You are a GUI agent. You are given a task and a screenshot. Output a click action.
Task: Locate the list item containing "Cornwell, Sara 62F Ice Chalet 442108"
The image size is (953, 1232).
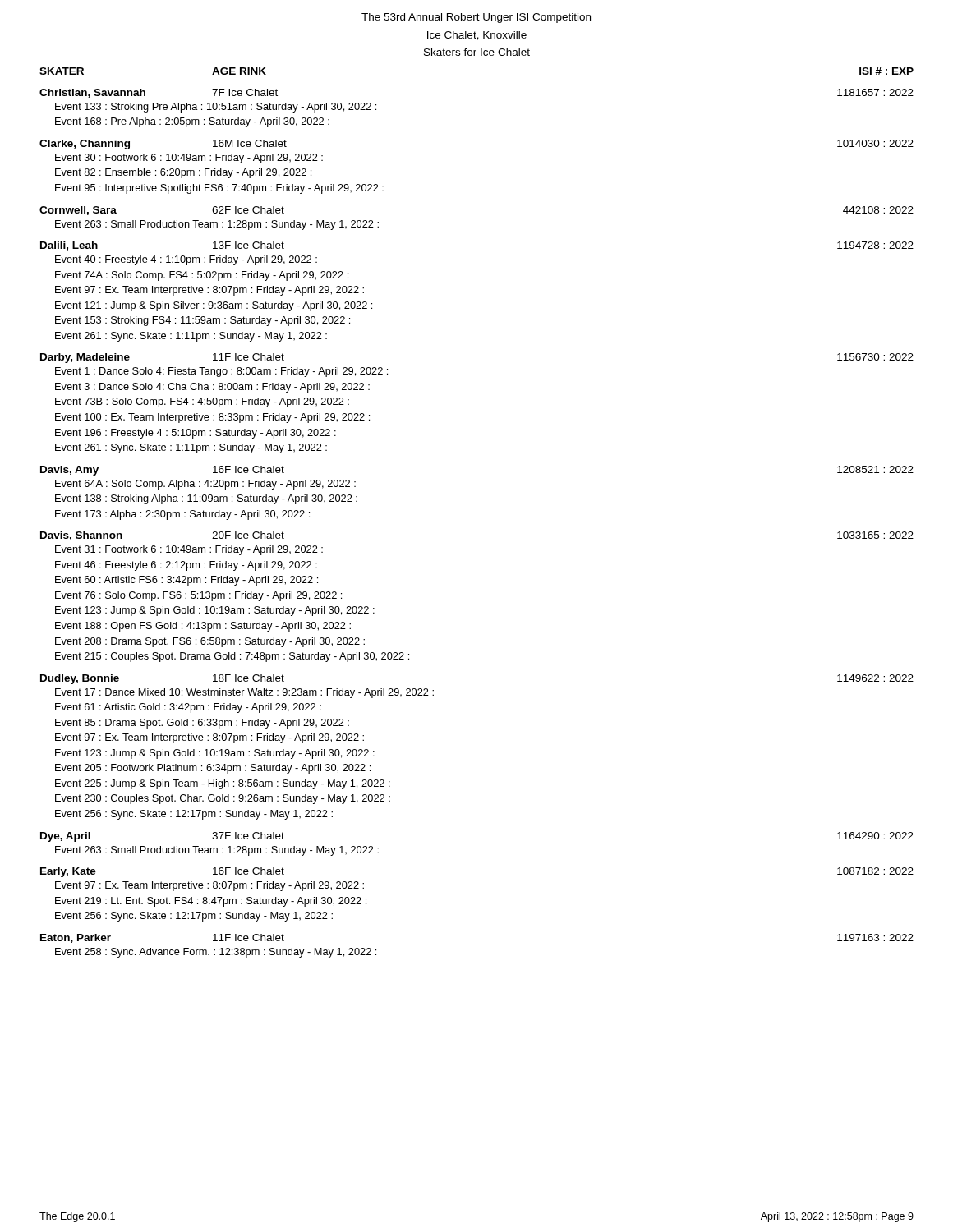pyautogui.click(x=82, y=211)
